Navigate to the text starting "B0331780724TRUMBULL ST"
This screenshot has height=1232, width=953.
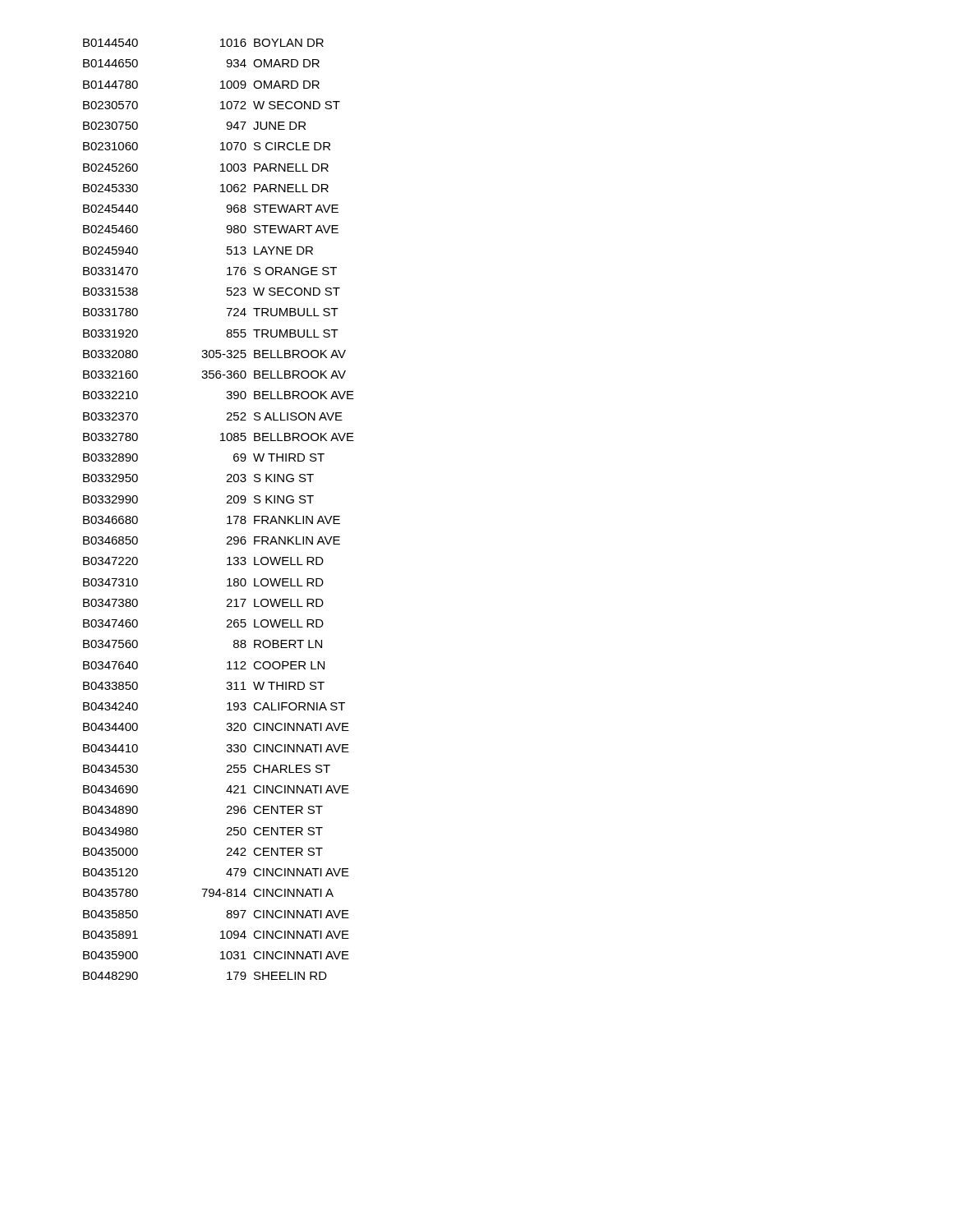[x=107, y=312]
